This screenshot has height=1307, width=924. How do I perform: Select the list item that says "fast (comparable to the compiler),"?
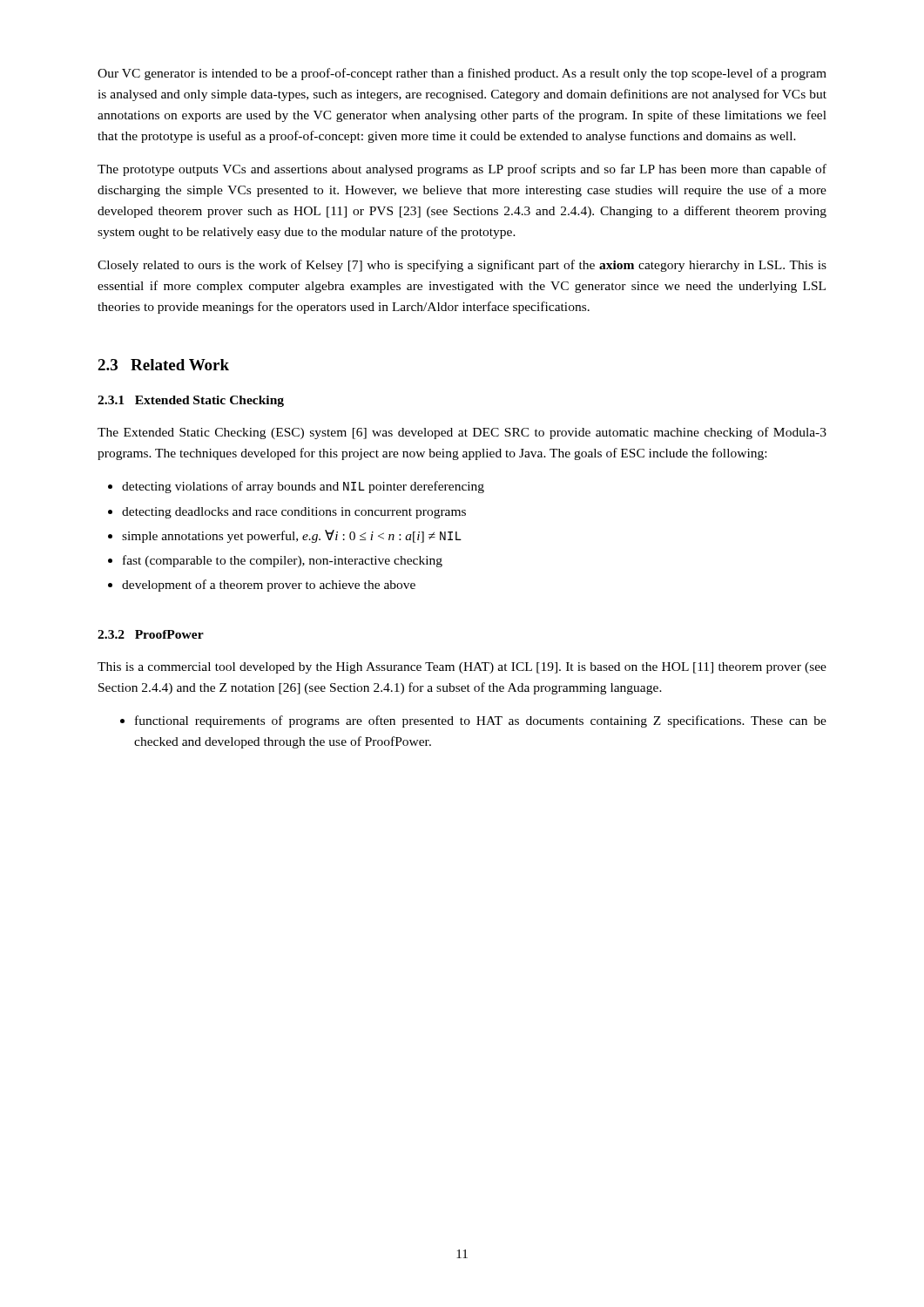275,561
